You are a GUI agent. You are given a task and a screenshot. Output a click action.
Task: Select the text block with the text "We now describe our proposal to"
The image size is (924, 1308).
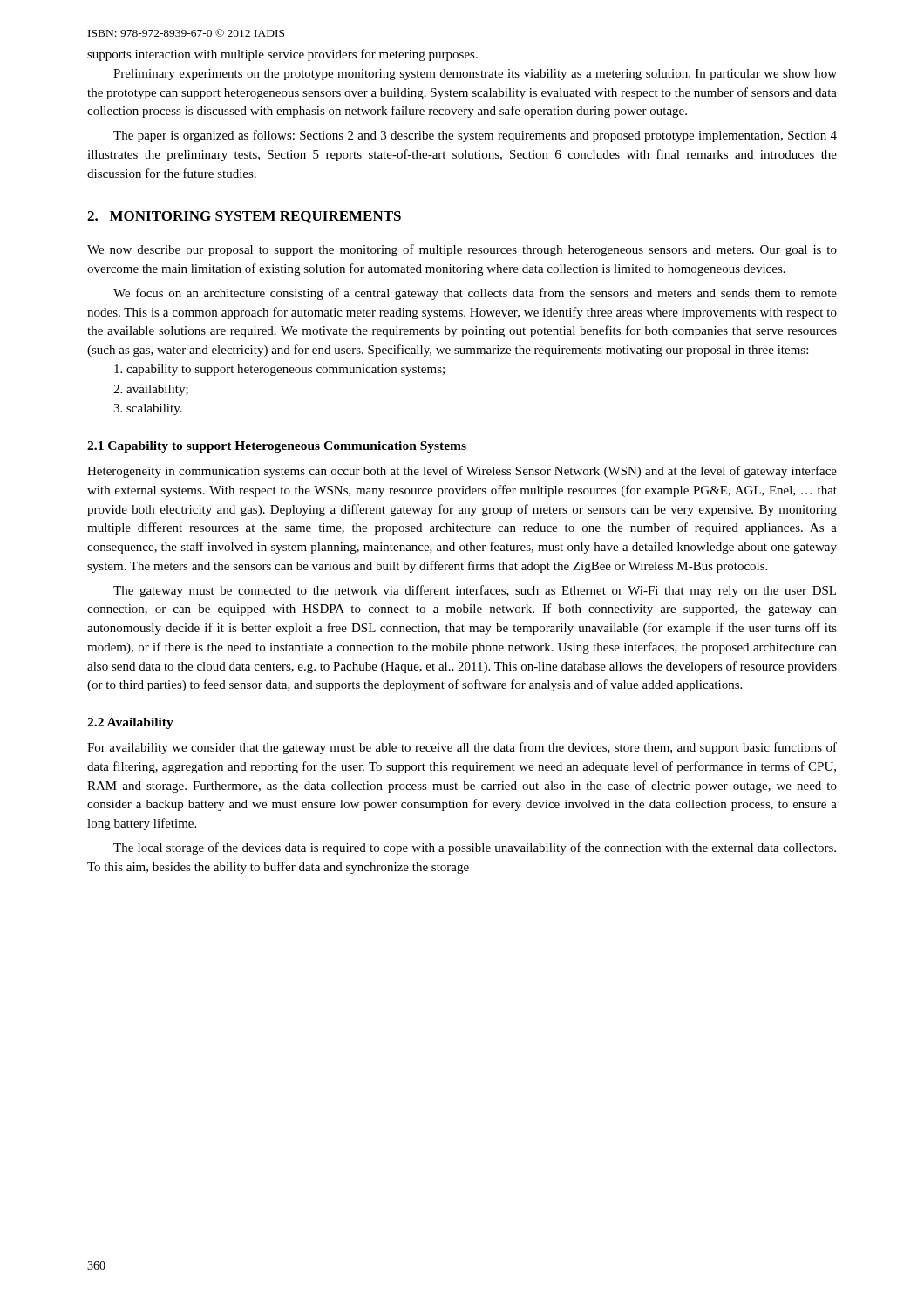(462, 300)
